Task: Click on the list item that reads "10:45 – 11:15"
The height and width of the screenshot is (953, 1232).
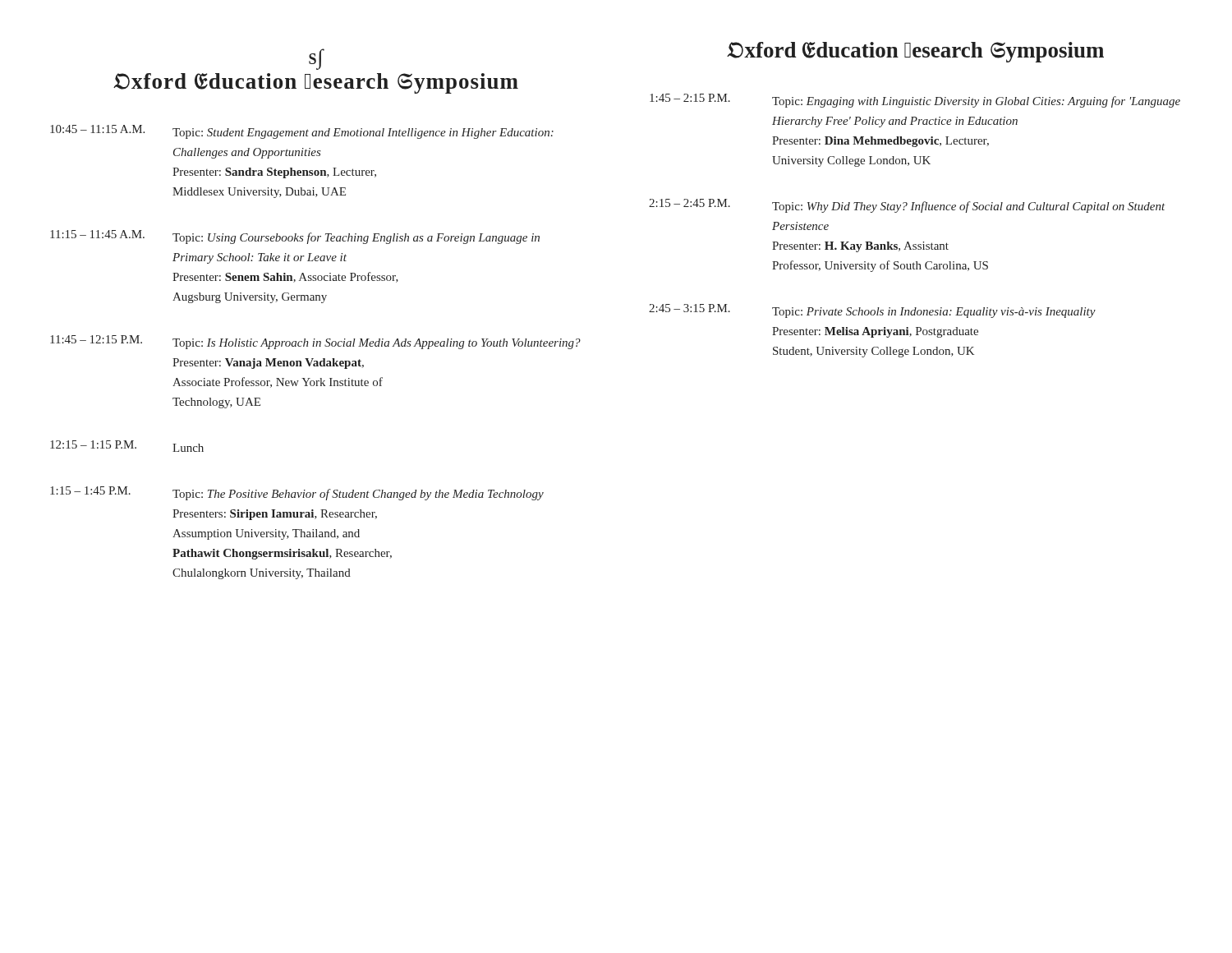Action: click(316, 162)
